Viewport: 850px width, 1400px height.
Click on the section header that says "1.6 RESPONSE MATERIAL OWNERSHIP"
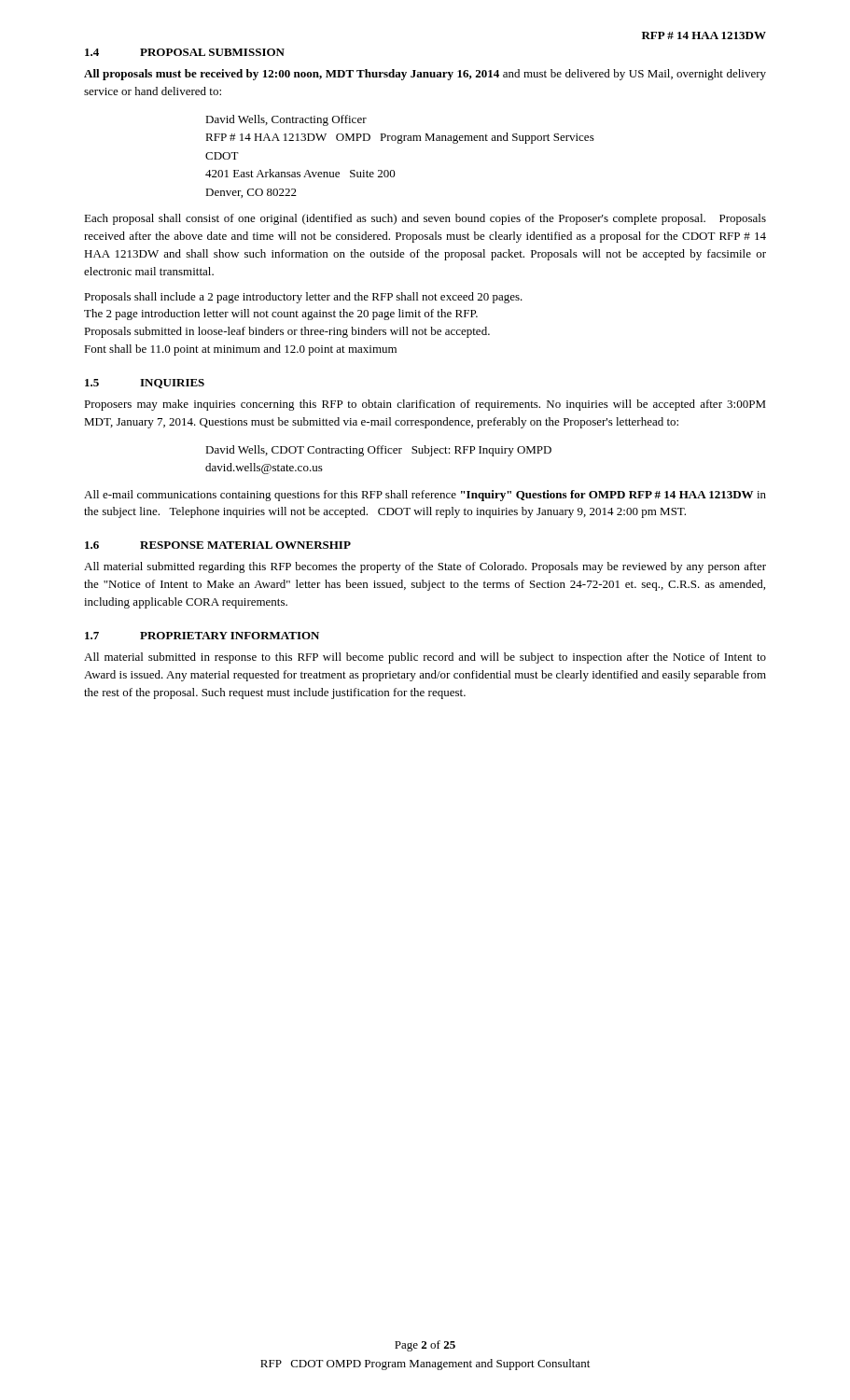coord(217,545)
